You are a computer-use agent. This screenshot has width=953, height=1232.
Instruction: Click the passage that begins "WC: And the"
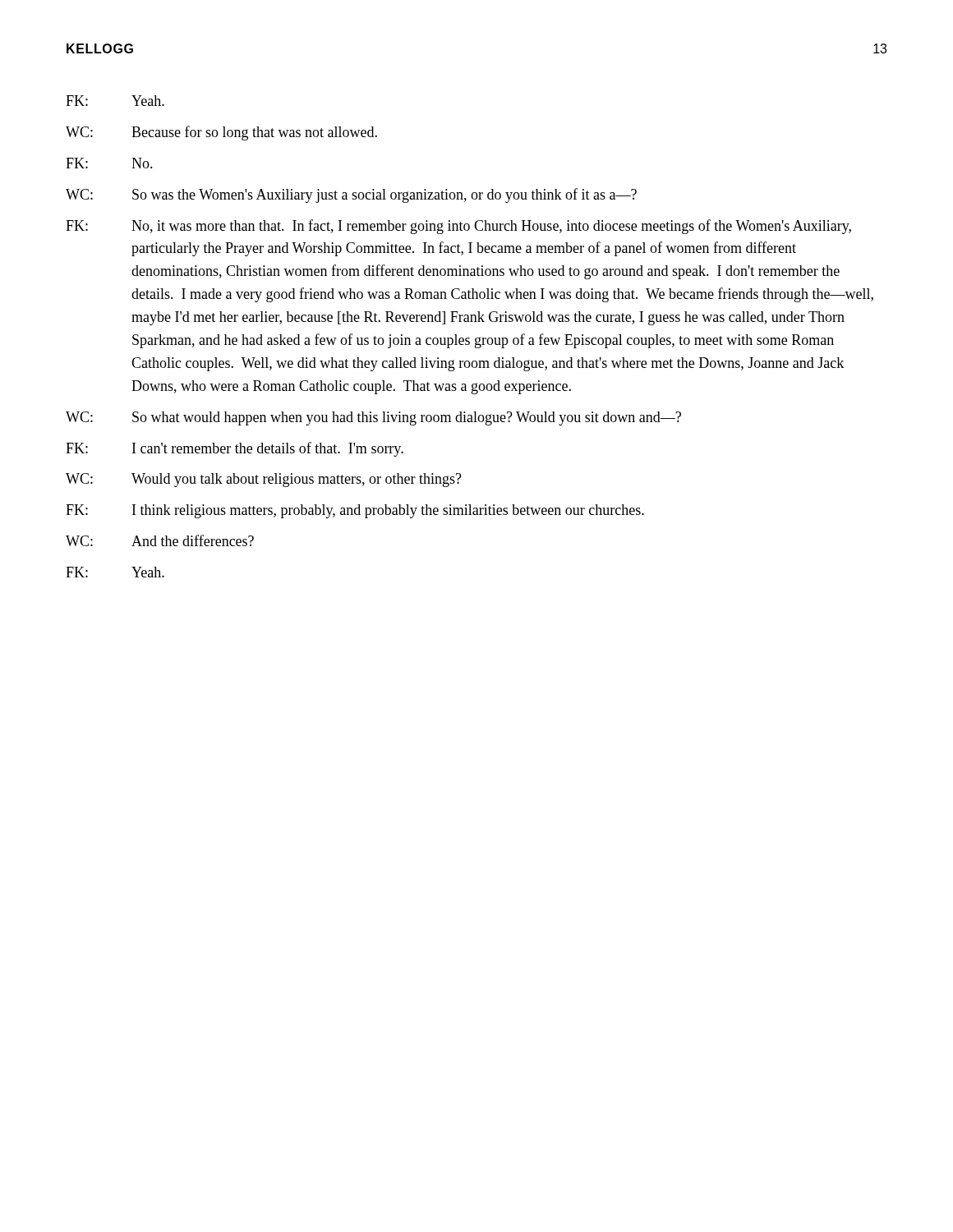click(x=160, y=540)
